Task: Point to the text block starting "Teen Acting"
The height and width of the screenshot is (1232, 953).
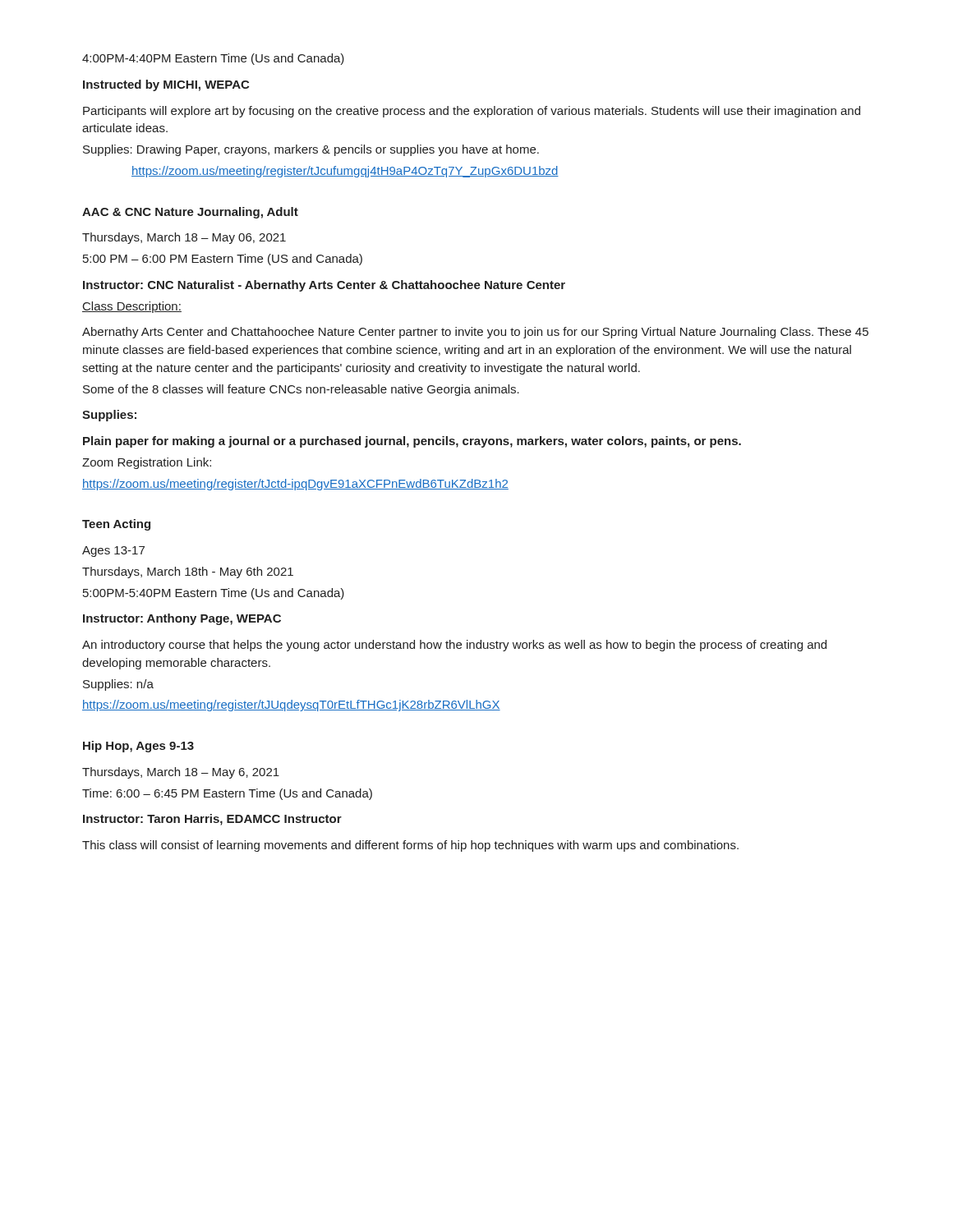Action: pyautogui.click(x=116, y=525)
